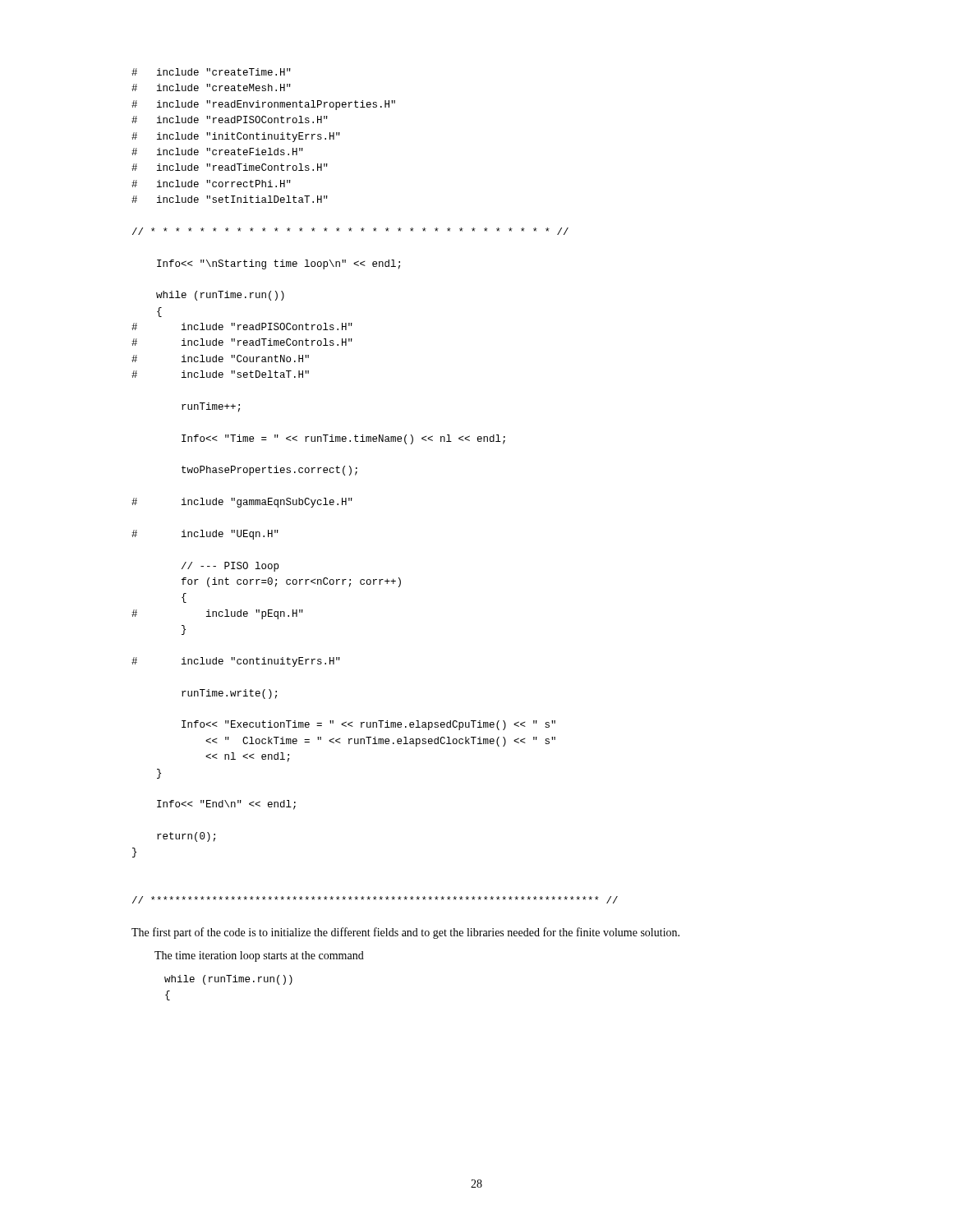
Task: Click on the region starting "while (runTime.run()) {"
Action: click(x=228, y=980)
